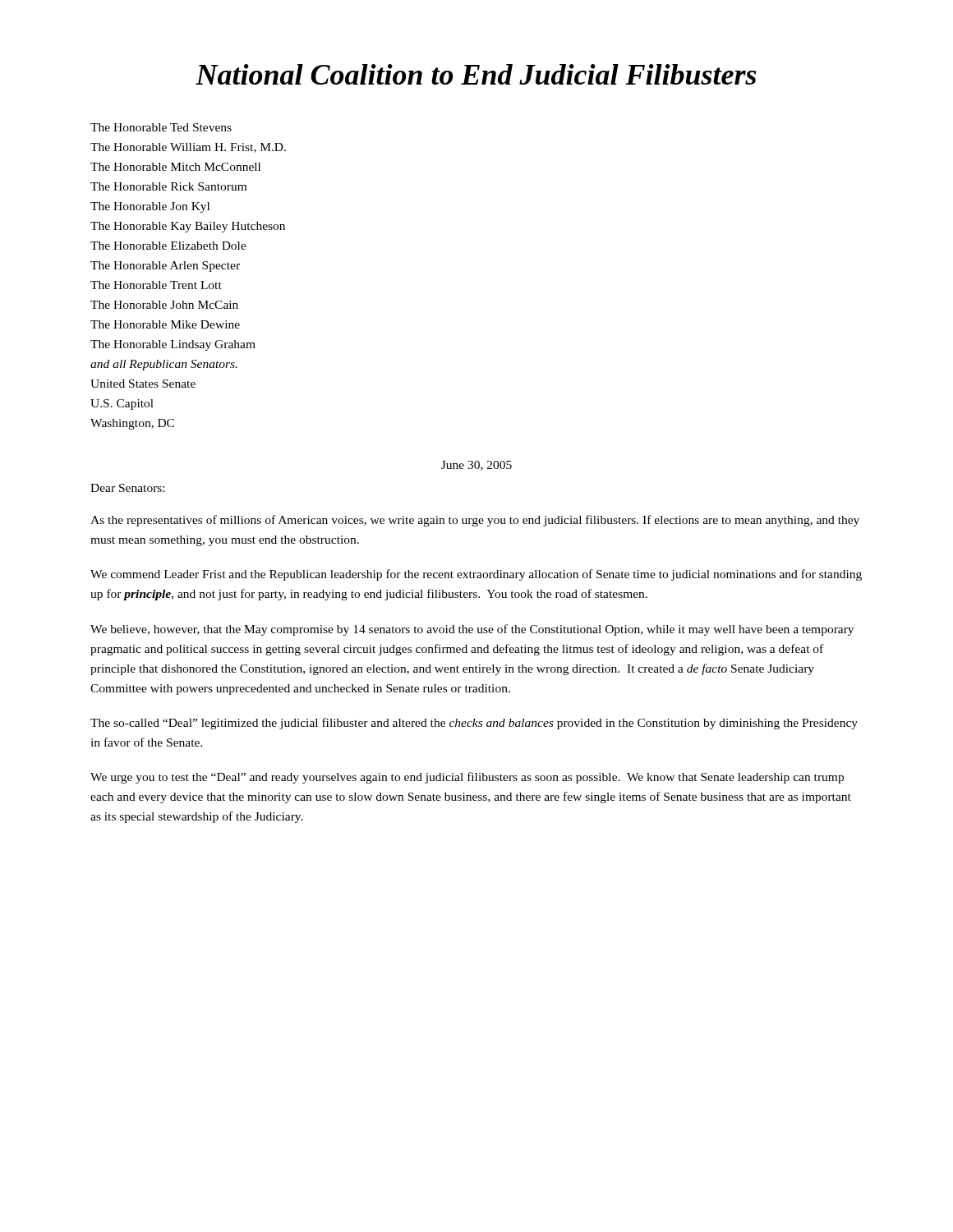Find the region starting "Dear Senators:"

click(128, 488)
